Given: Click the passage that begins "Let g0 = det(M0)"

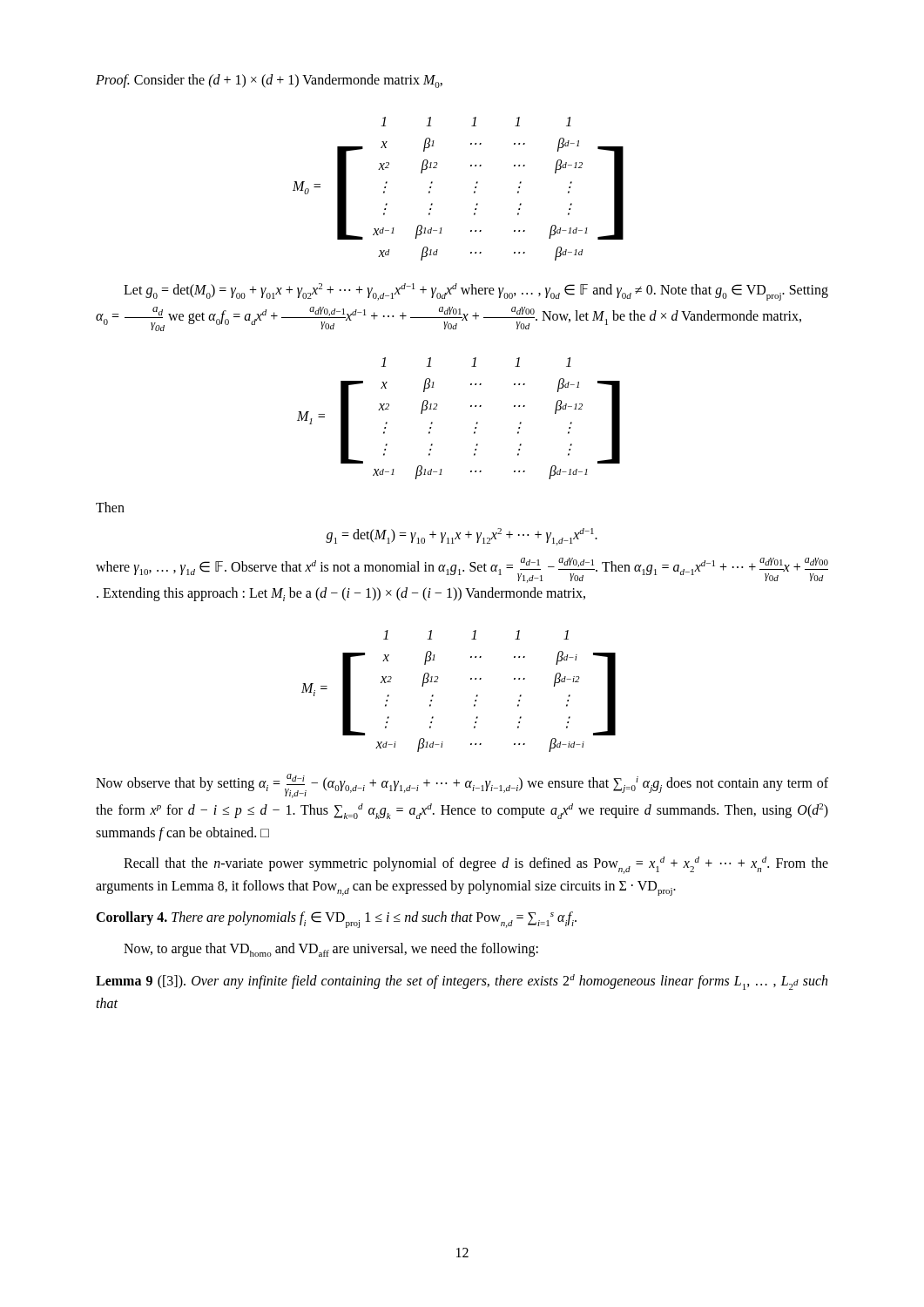Looking at the screenshot, I should [x=462, y=307].
